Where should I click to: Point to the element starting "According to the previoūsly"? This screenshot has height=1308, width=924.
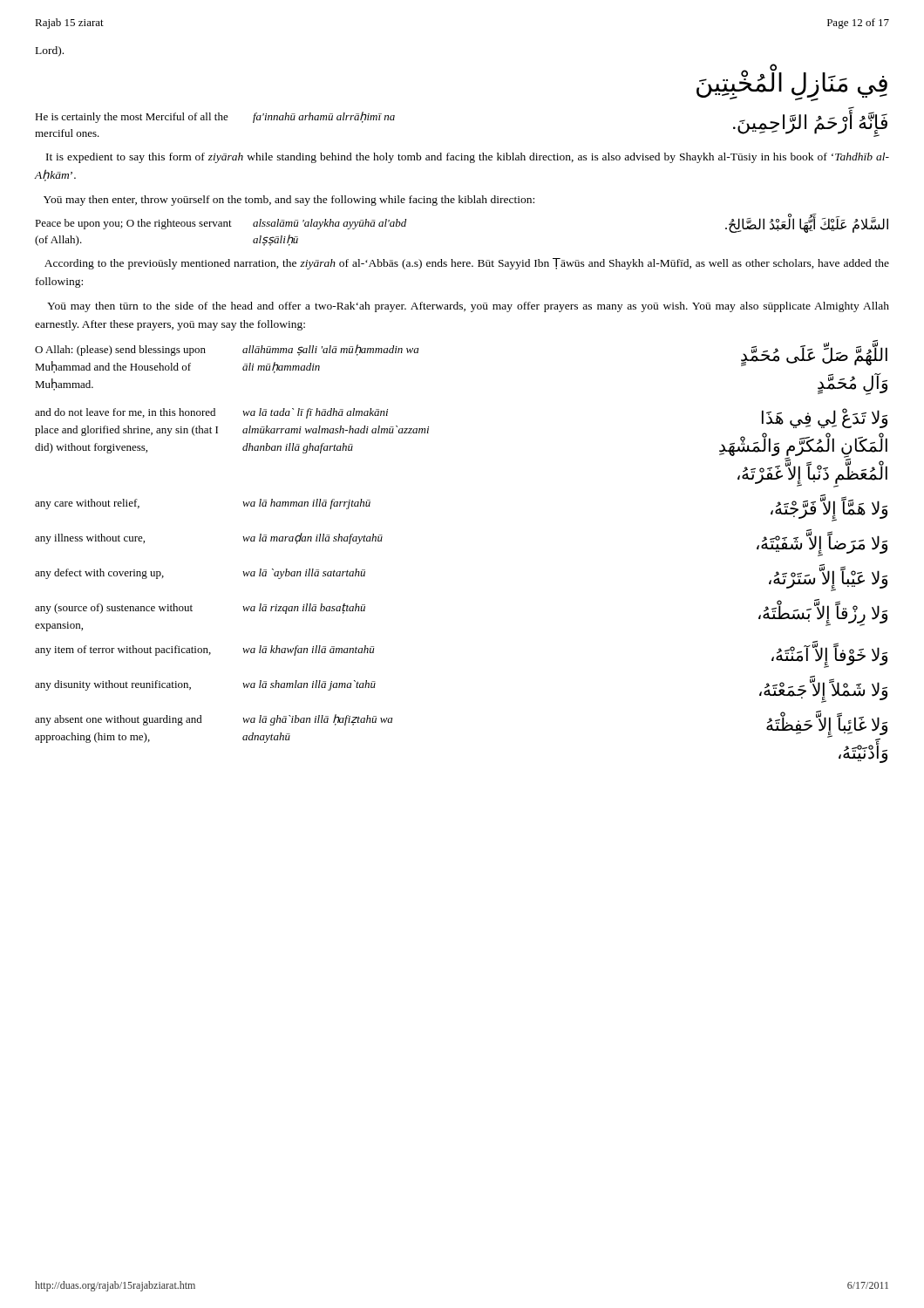[462, 272]
